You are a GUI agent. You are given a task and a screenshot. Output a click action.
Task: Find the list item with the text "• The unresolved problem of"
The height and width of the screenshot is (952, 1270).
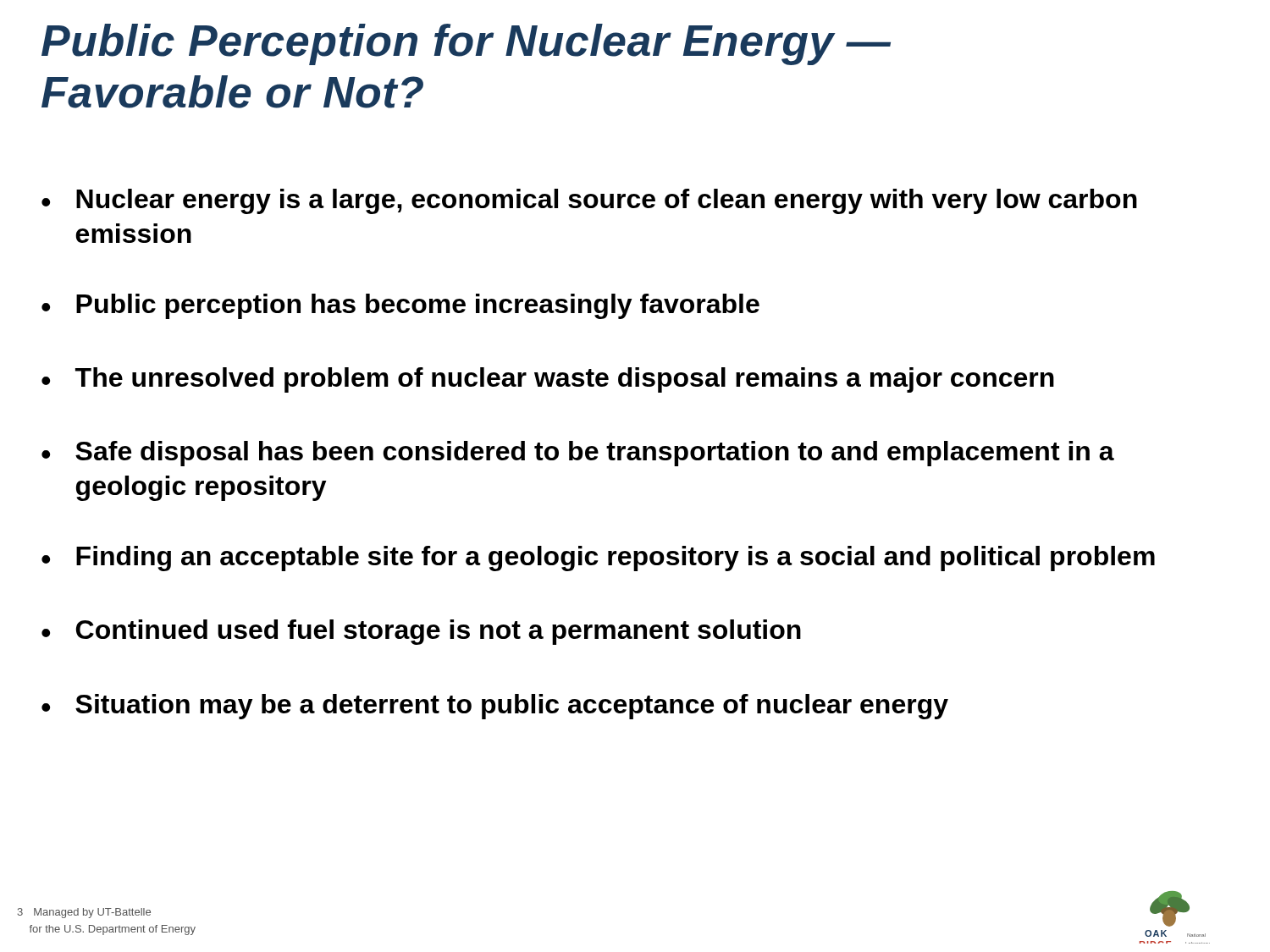548,380
